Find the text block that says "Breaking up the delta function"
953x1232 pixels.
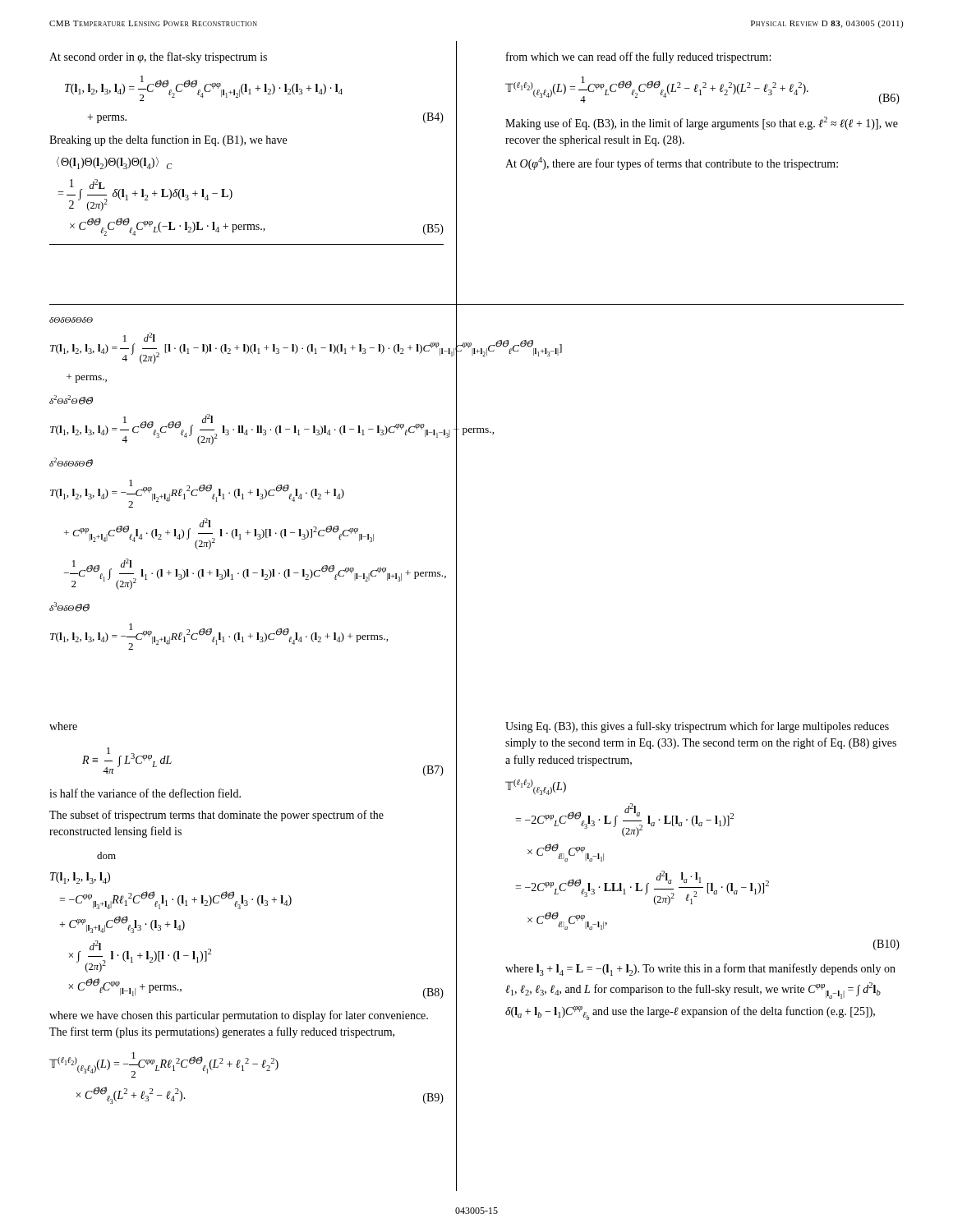(168, 140)
